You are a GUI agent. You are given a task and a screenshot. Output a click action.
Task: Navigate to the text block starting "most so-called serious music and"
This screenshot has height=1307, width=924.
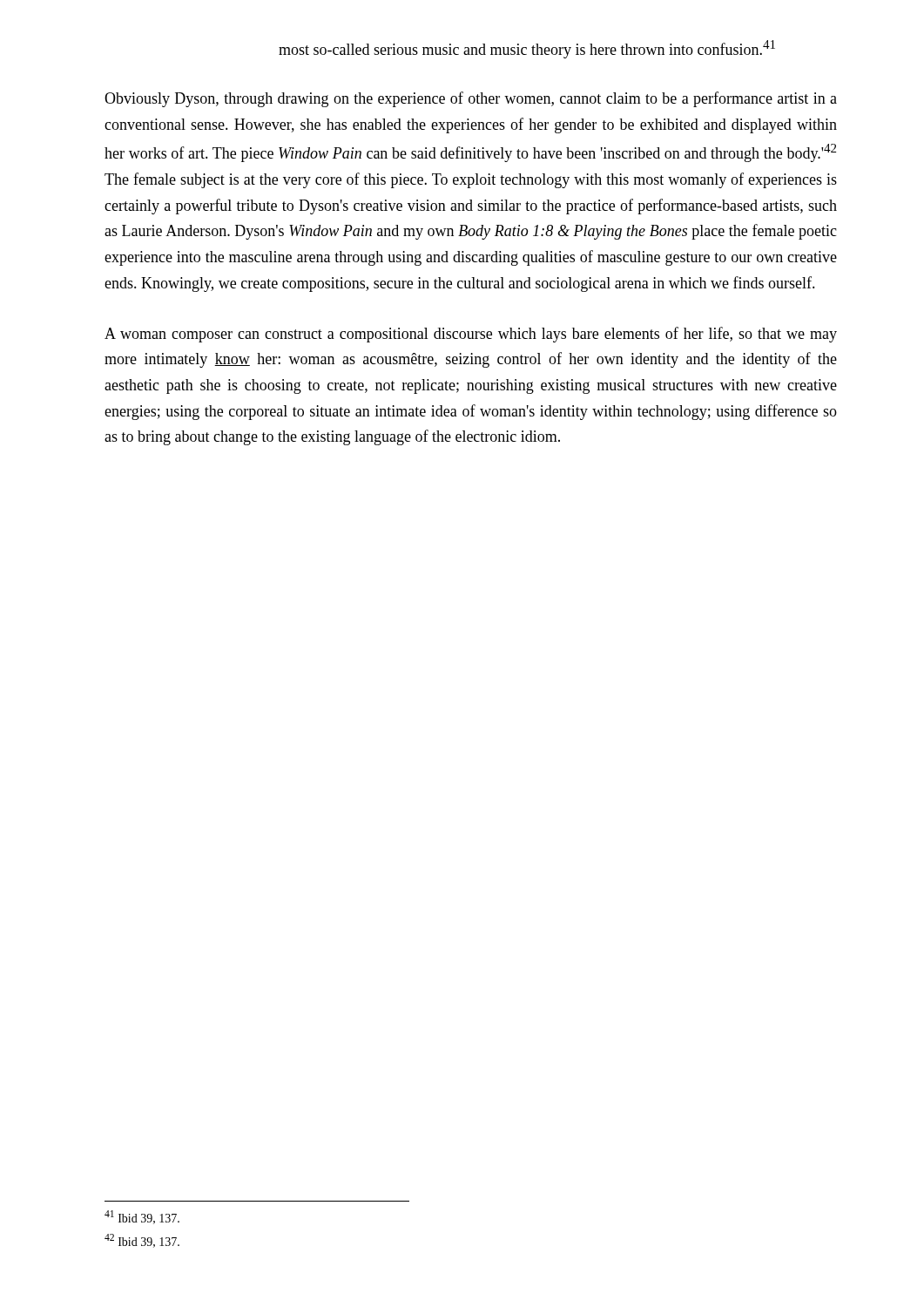click(x=527, y=48)
